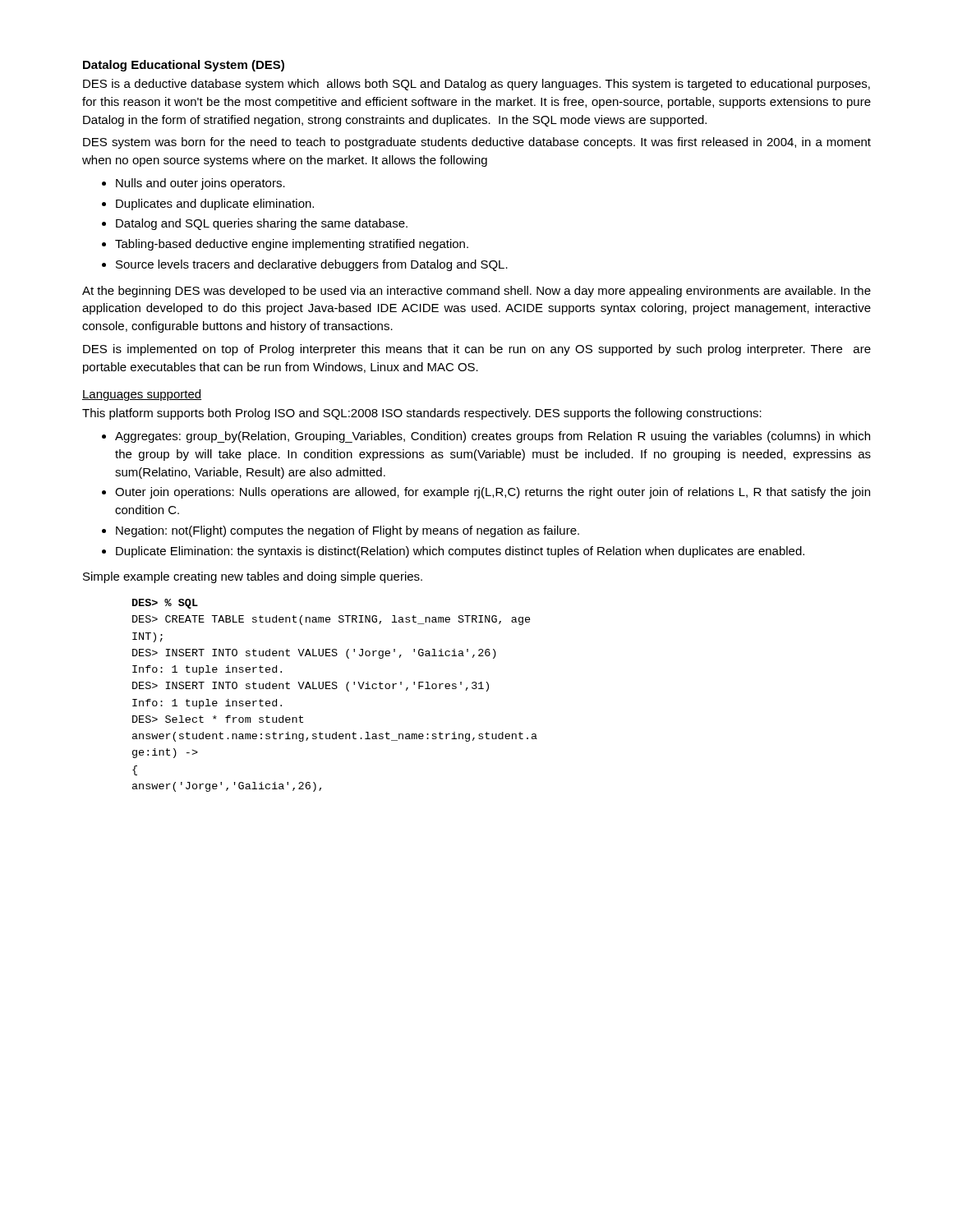Locate the block of text that opens with "Negation: not(Flight) computes the negation of"
The height and width of the screenshot is (1232, 953).
[476, 530]
